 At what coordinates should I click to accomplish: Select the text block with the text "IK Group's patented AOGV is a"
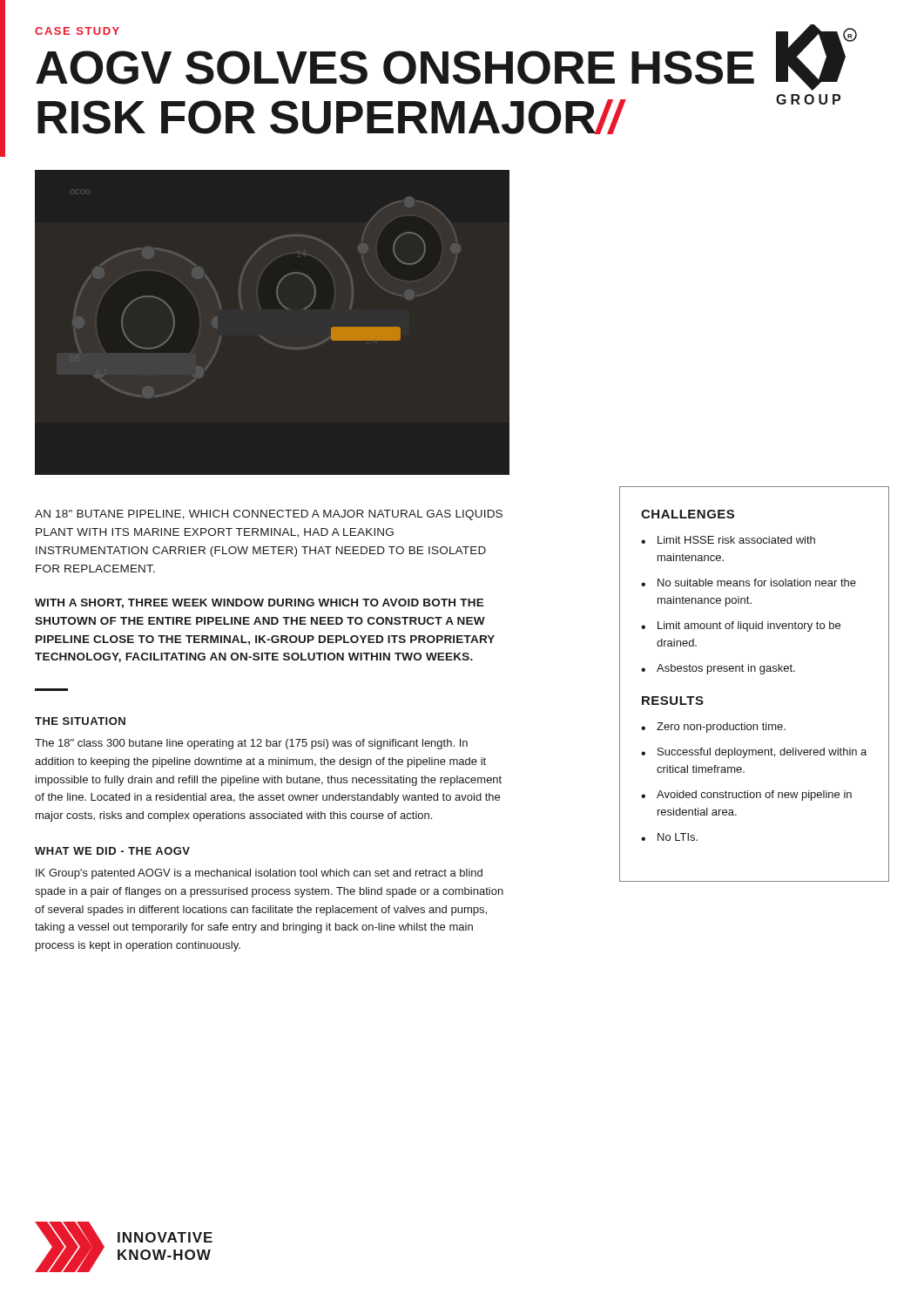tap(269, 909)
